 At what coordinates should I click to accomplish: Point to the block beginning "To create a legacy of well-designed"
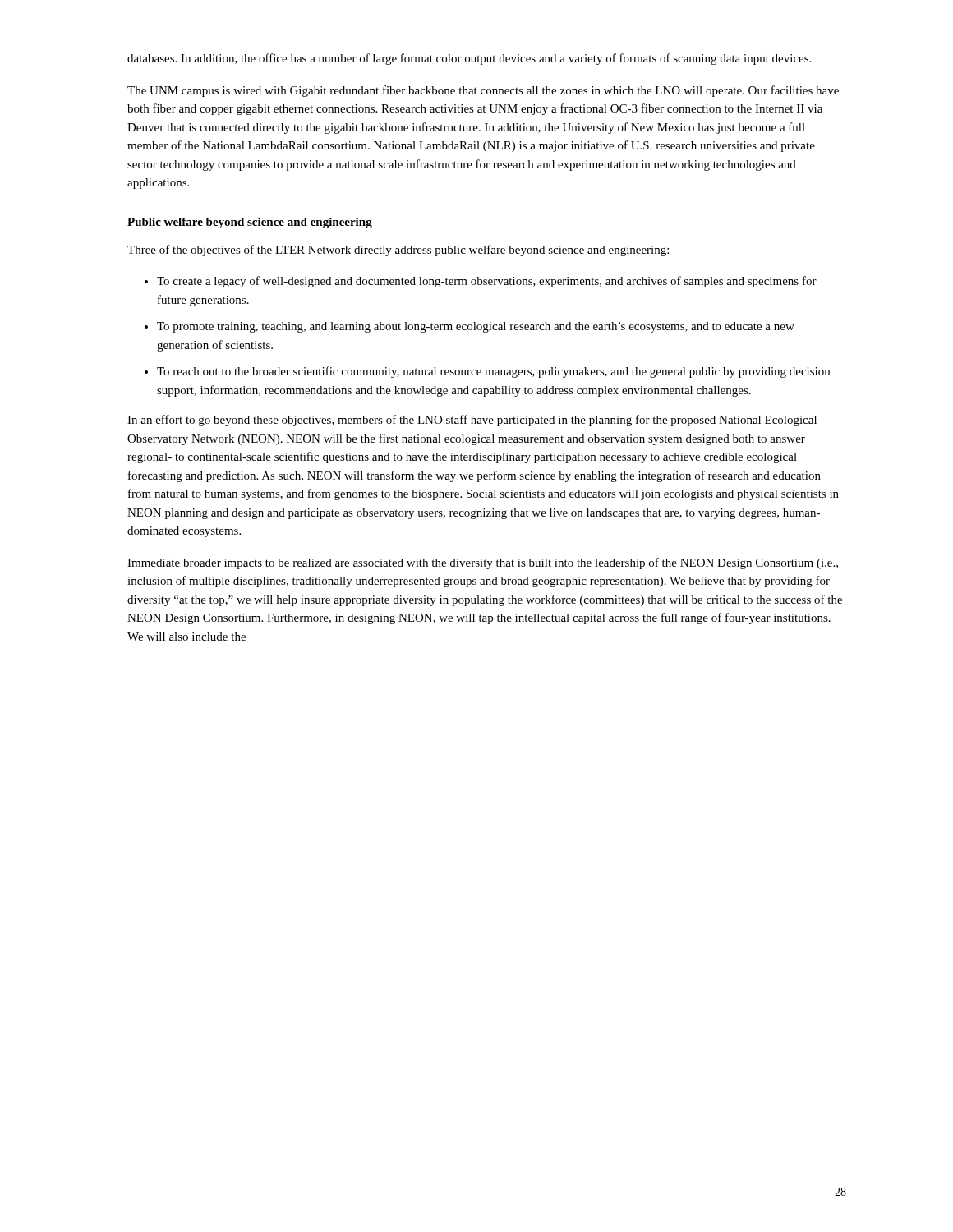tap(502, 290)
